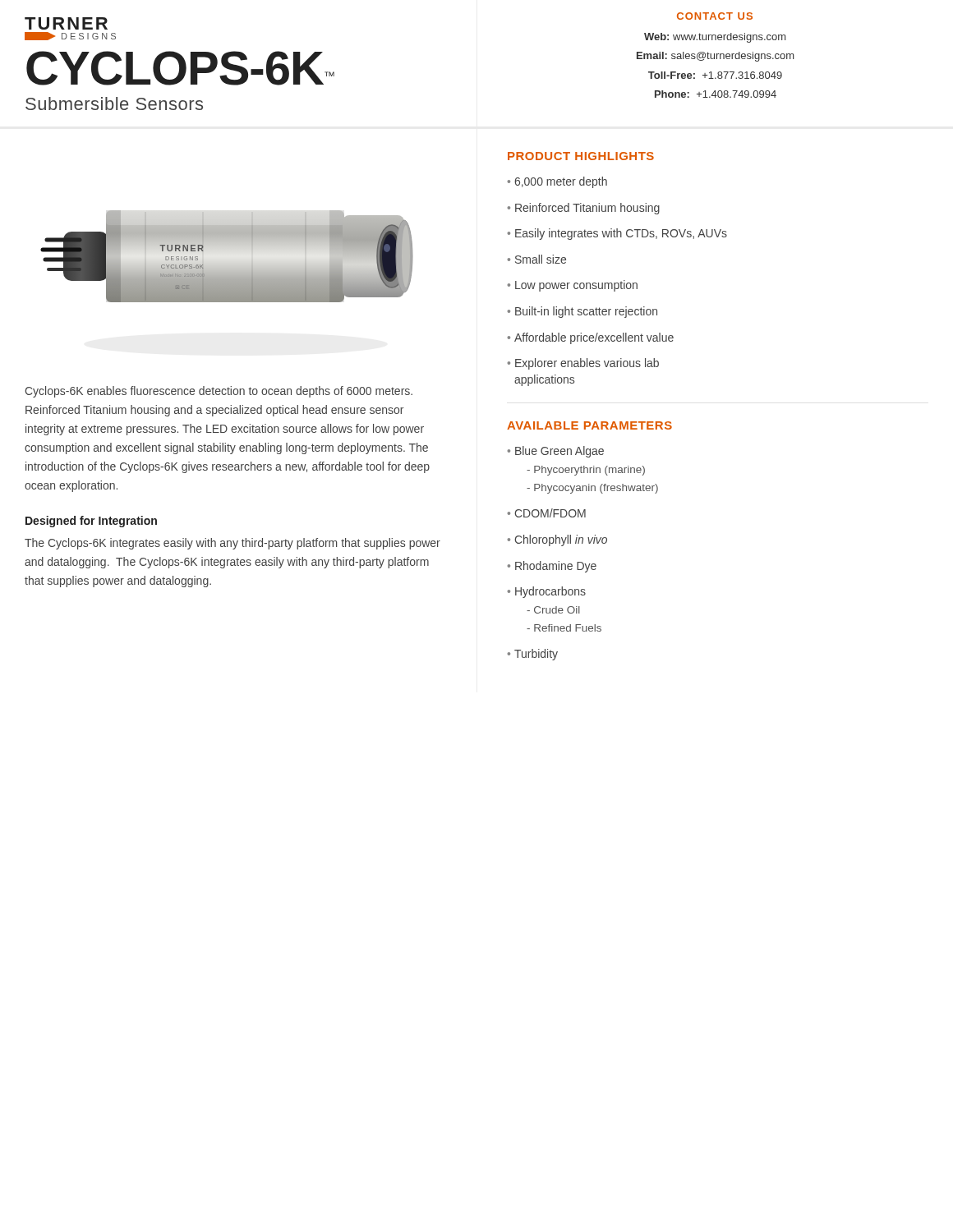Find the list item that reads "•Blue Green Algae - Phycoerythrin (marine) -"
Image resolution: width=953 pixels, height=1232 pixels.
coord(583,470)
